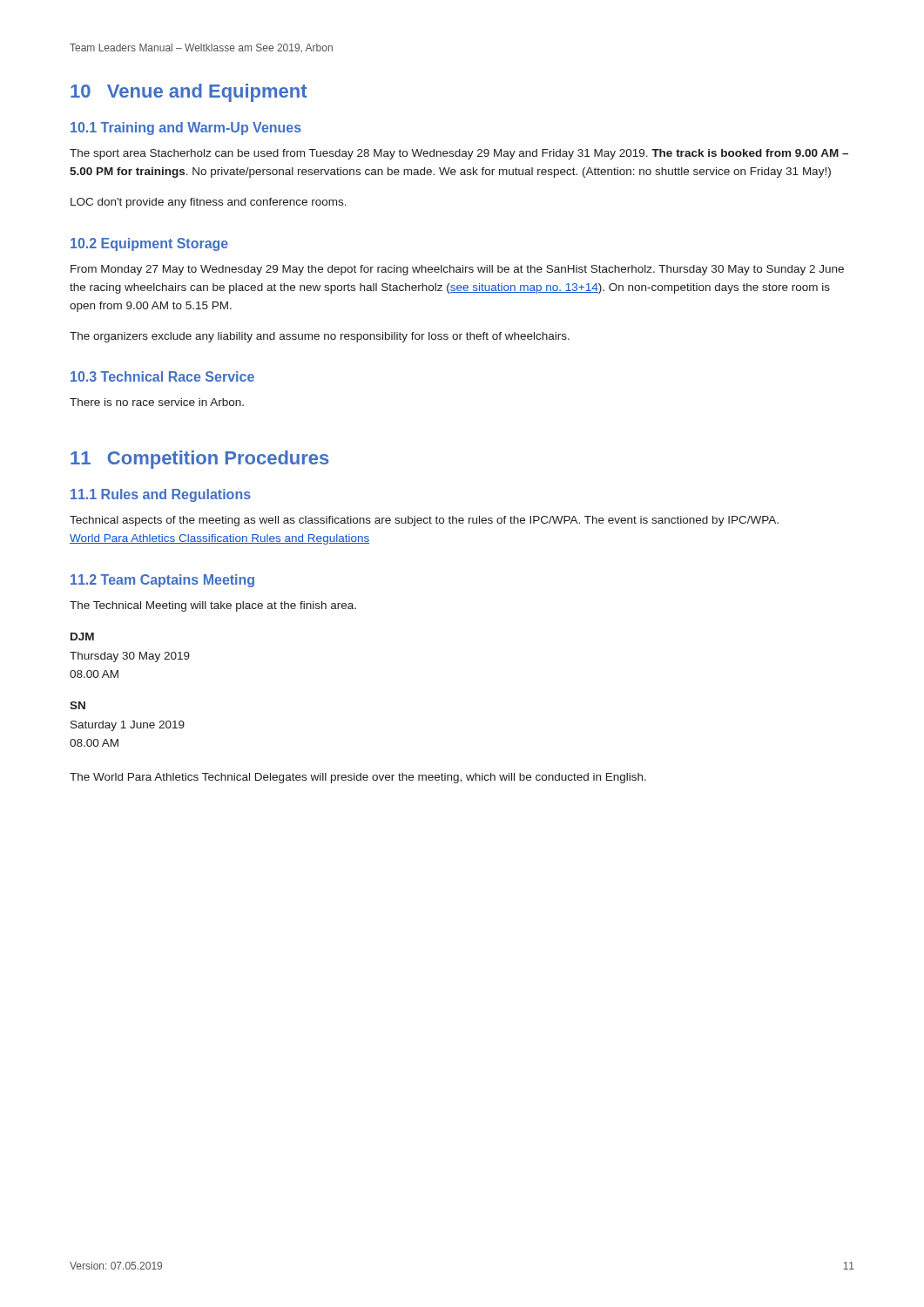Select the text starting "Technical aspects of the meeting as"
This screenshot has width=924, height=1307.
click(424, 529)
